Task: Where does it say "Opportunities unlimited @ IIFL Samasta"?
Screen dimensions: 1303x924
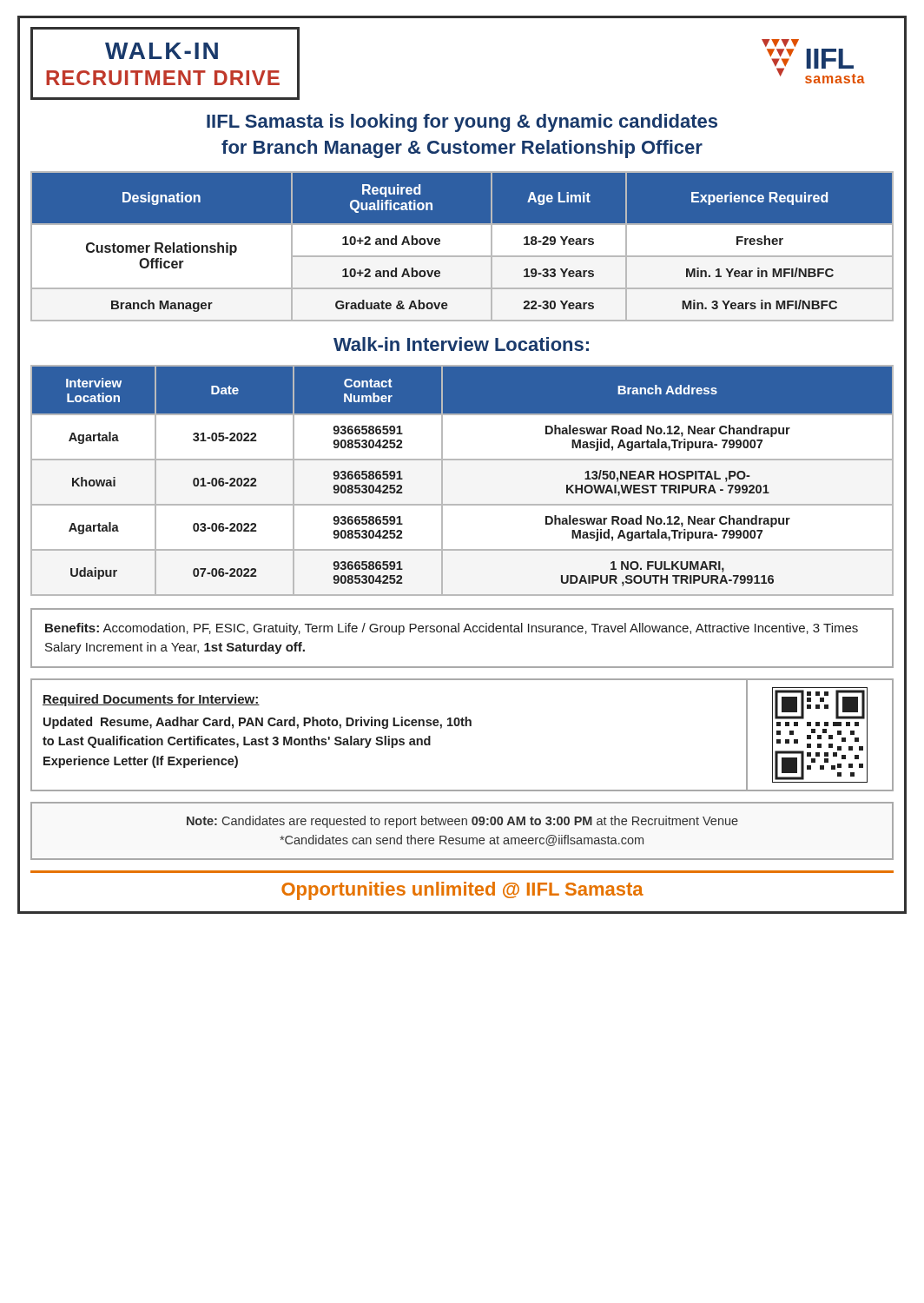Action: [462, 889]
